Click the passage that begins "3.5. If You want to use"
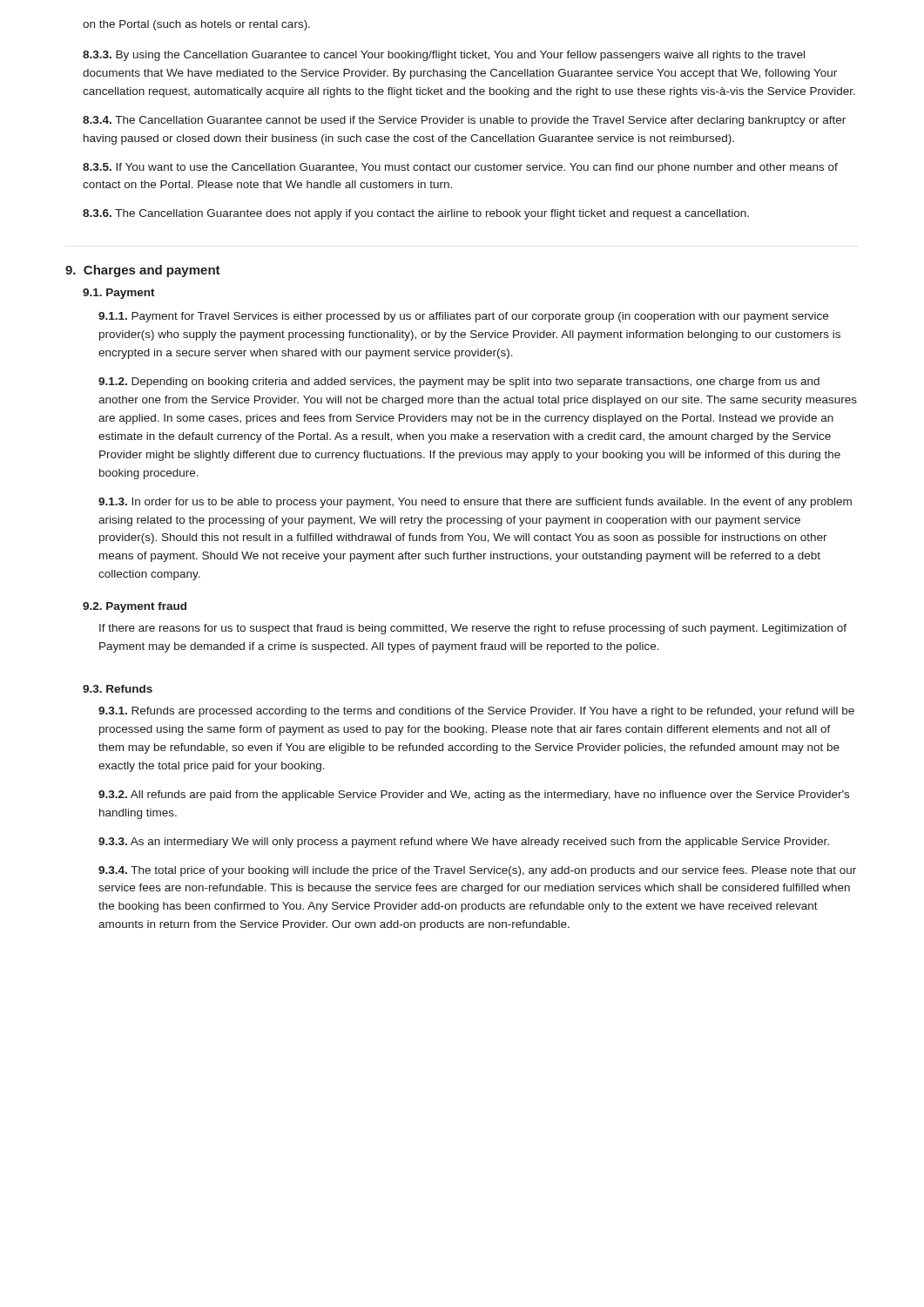The width and height of the screenshot is (924, 1307). [x=460, y=176]
